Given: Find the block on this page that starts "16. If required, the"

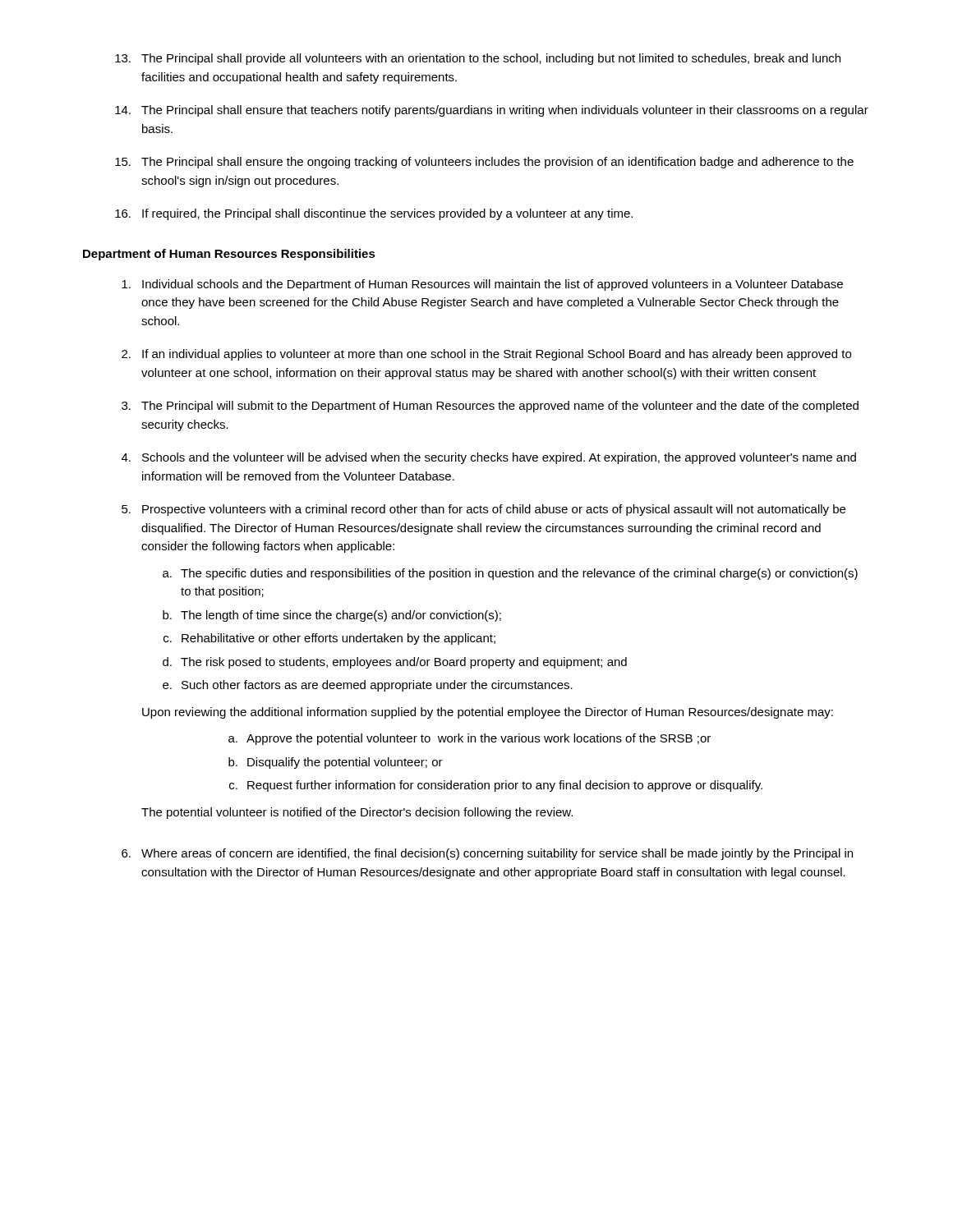Looking at the screenshot, I should tap(476, 214).
